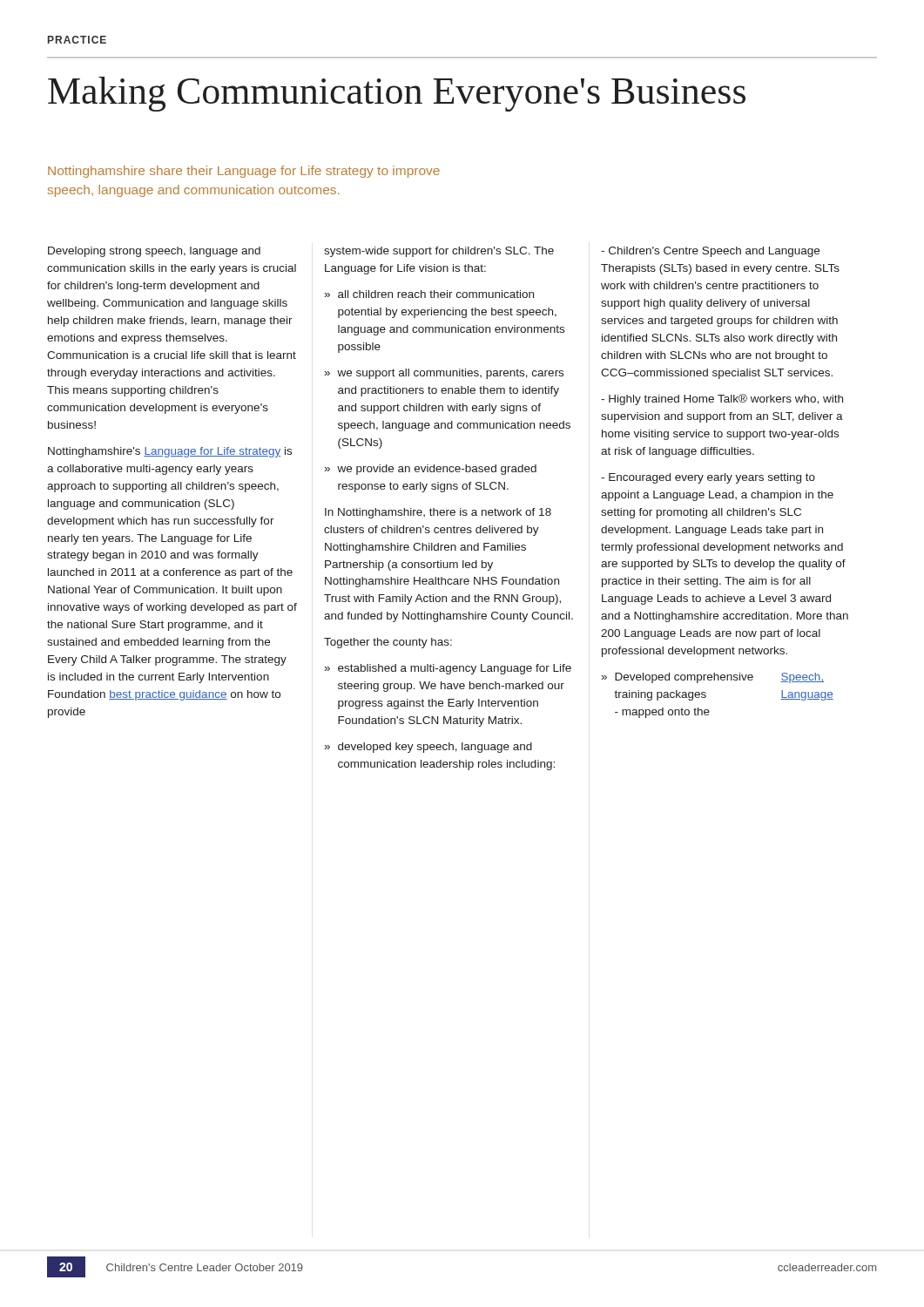Locate the region starting "developed key speech, language and"
The width and height of the screenshot is (924, 1307).
click(x=447, y=755)
